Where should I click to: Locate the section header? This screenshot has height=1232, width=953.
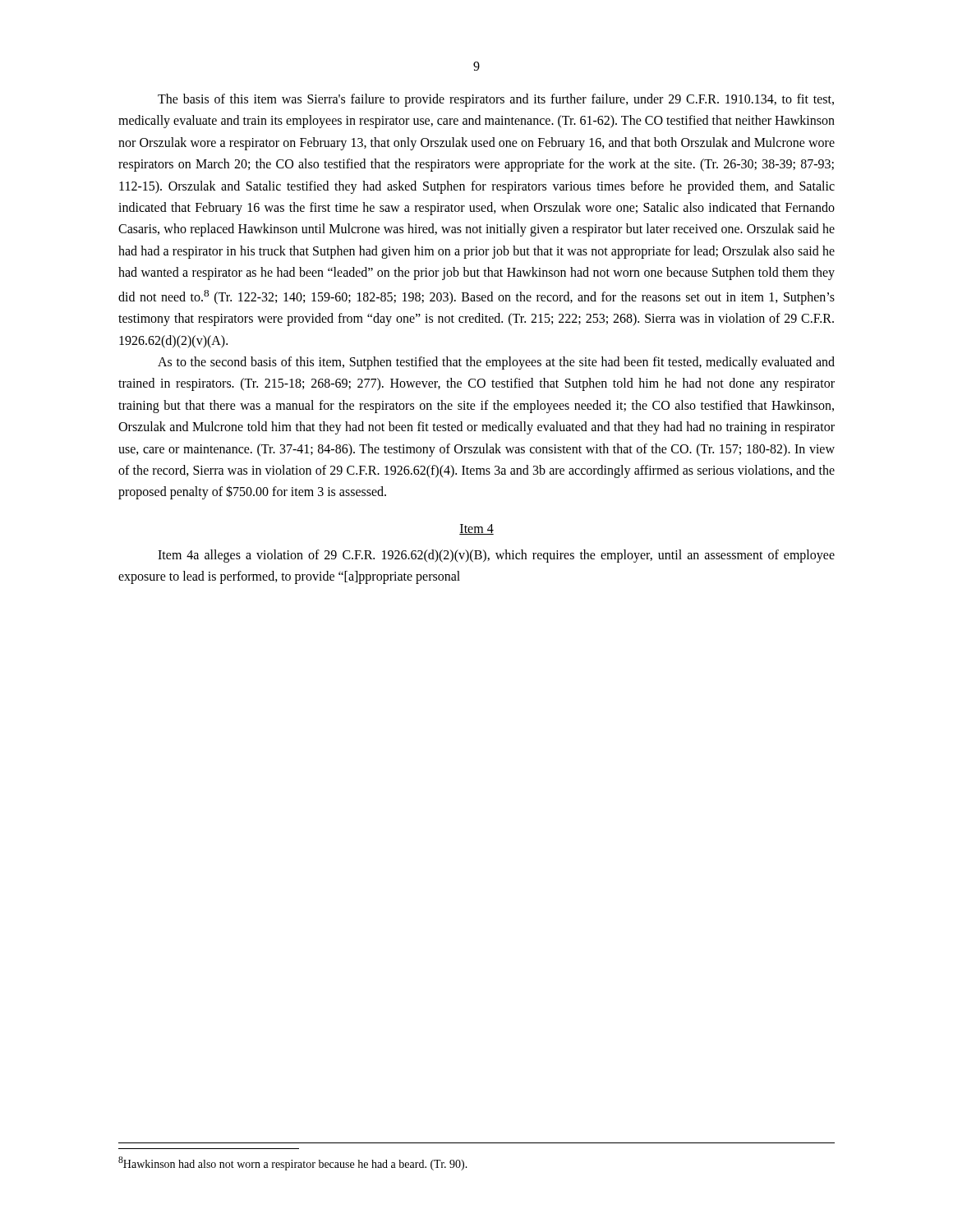pos(476,528)
